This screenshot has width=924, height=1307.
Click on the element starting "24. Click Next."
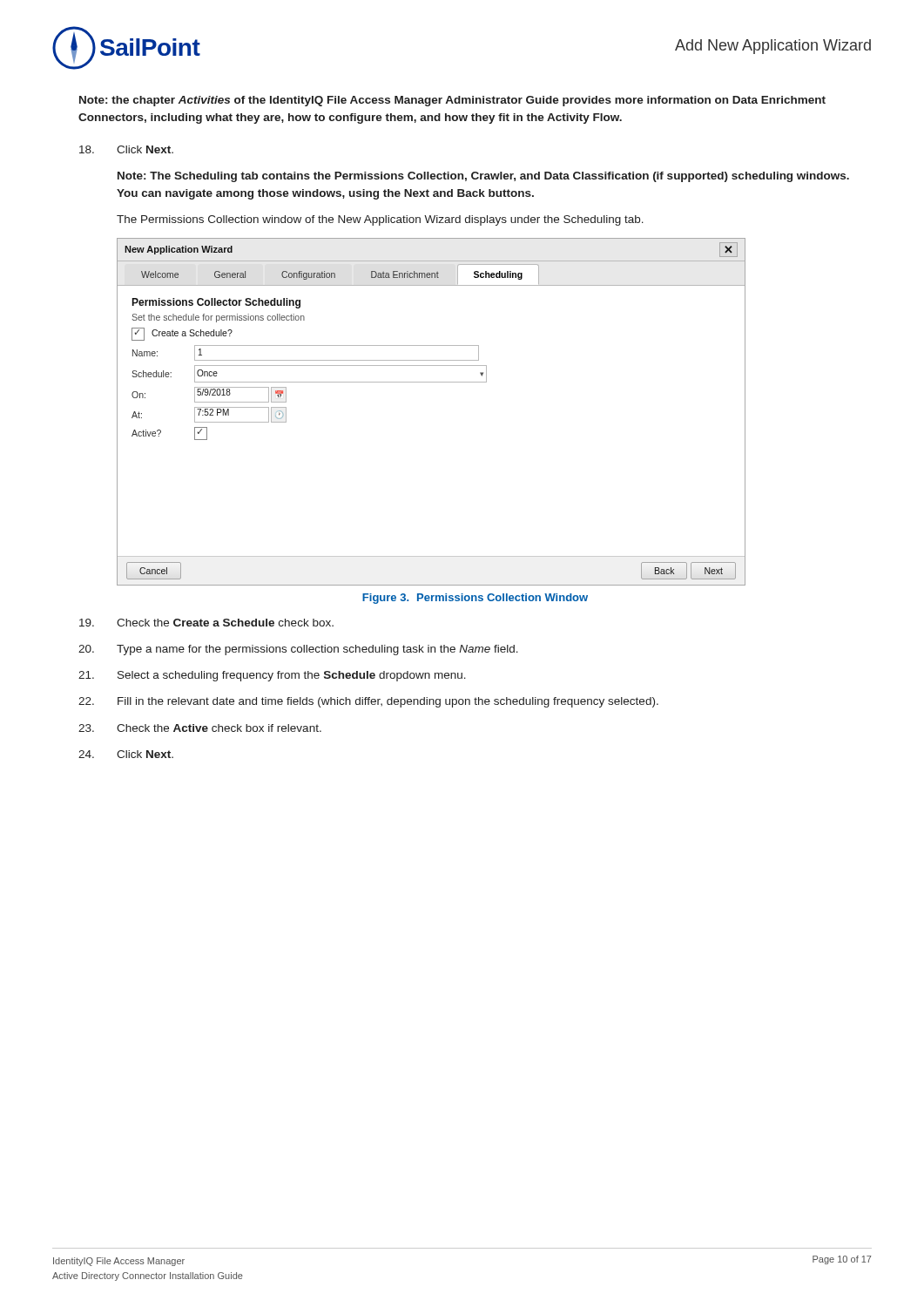126,754
